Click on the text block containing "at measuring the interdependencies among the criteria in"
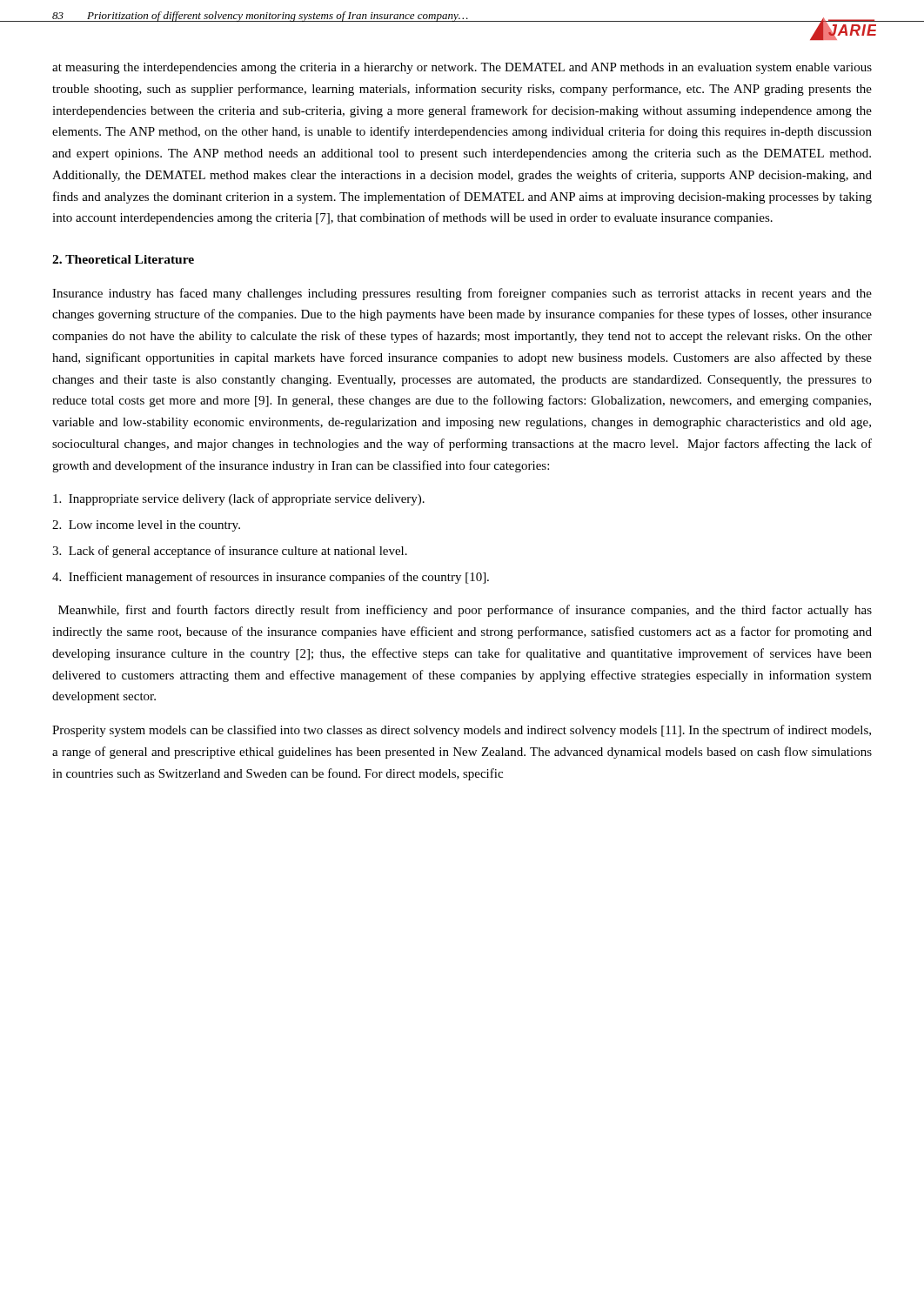The width and height of the screenshot is (924, 1305). coord(462,143)
